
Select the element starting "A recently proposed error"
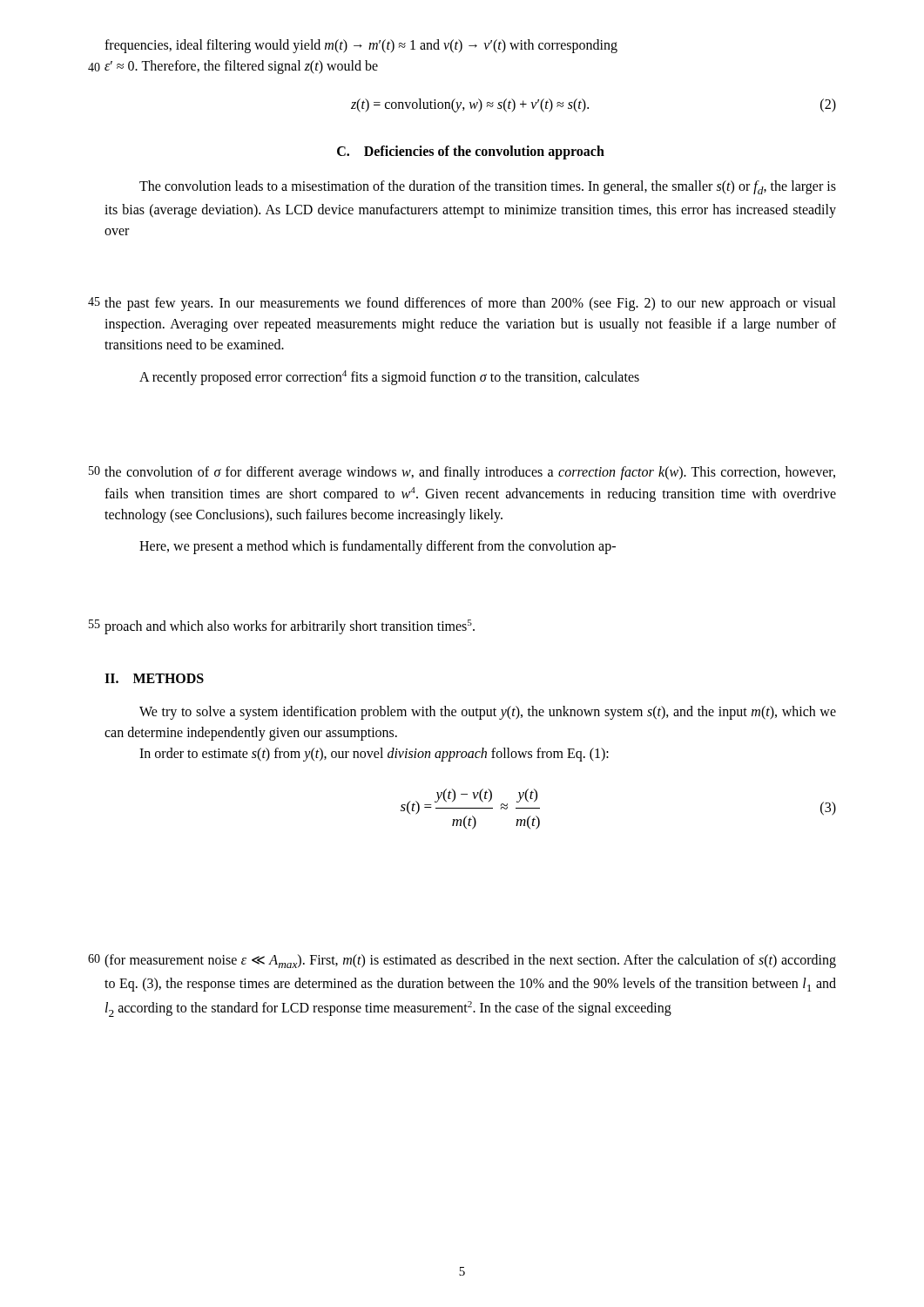tap(470, 377)
